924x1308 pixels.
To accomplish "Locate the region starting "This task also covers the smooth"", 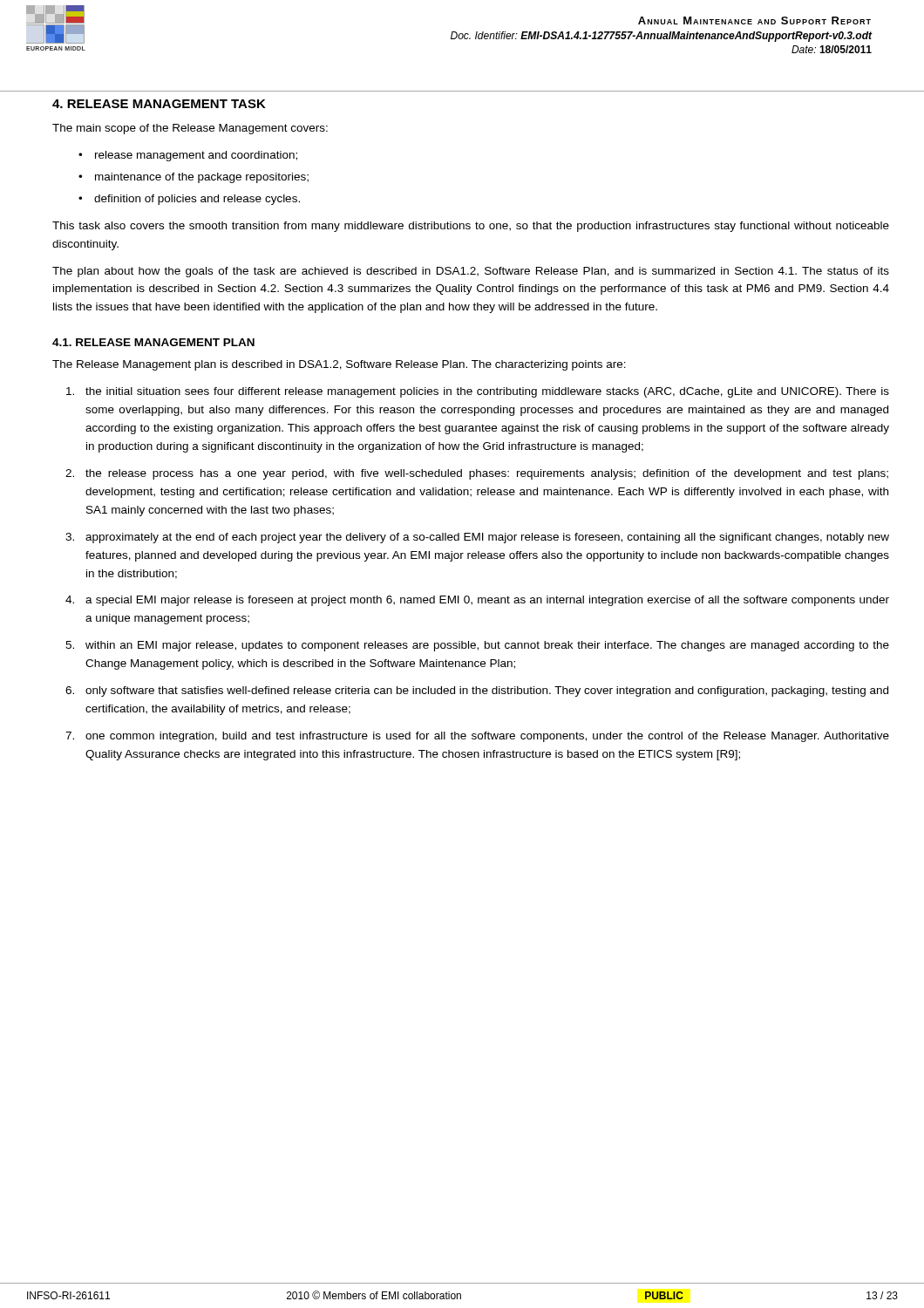I will coord(471,235).
